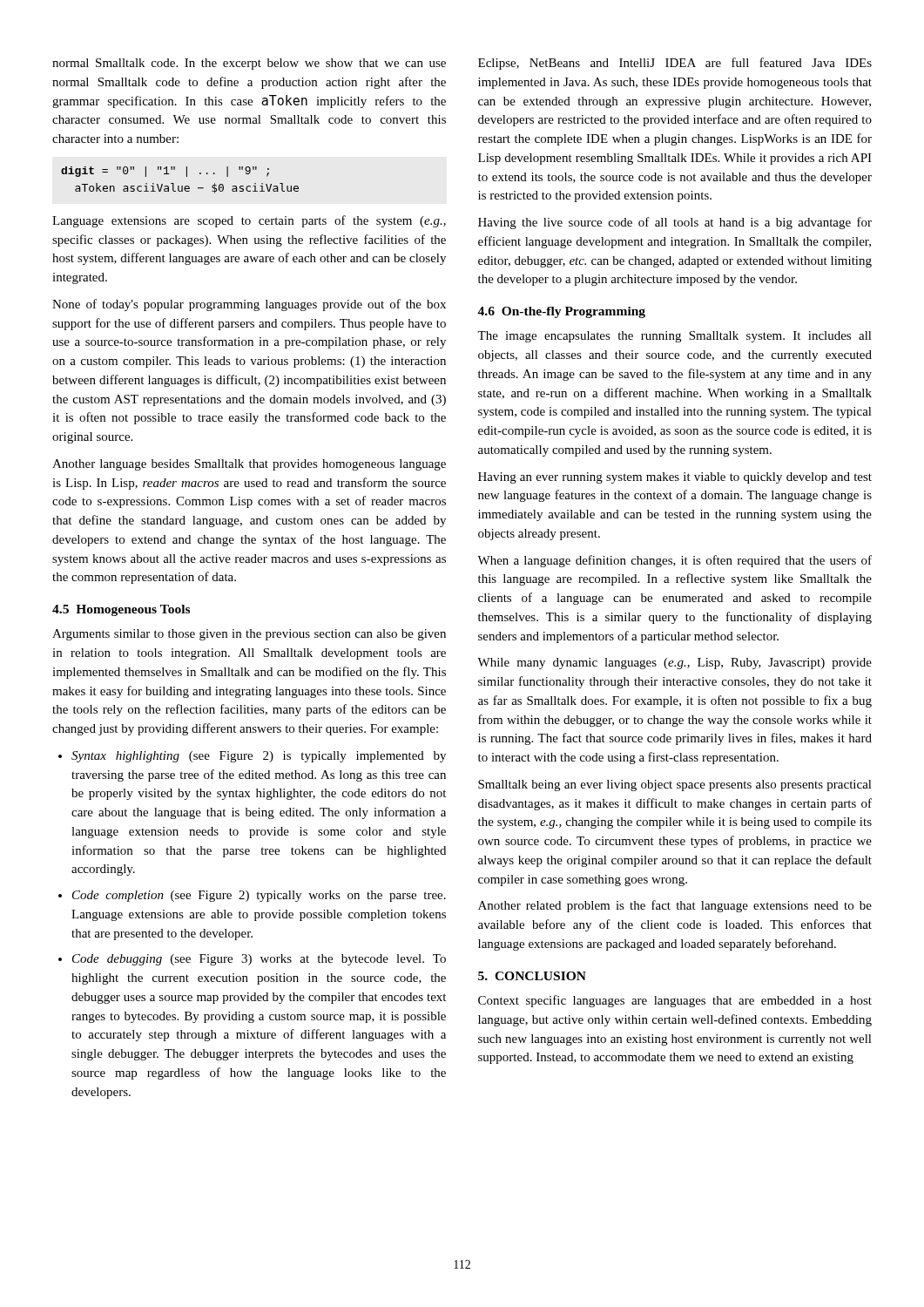924x1307 pixels.
Task: Locate the section header with the text "4.6 On-the-fly Programming"
Action: pyautogui.click(x=561, y=312)
